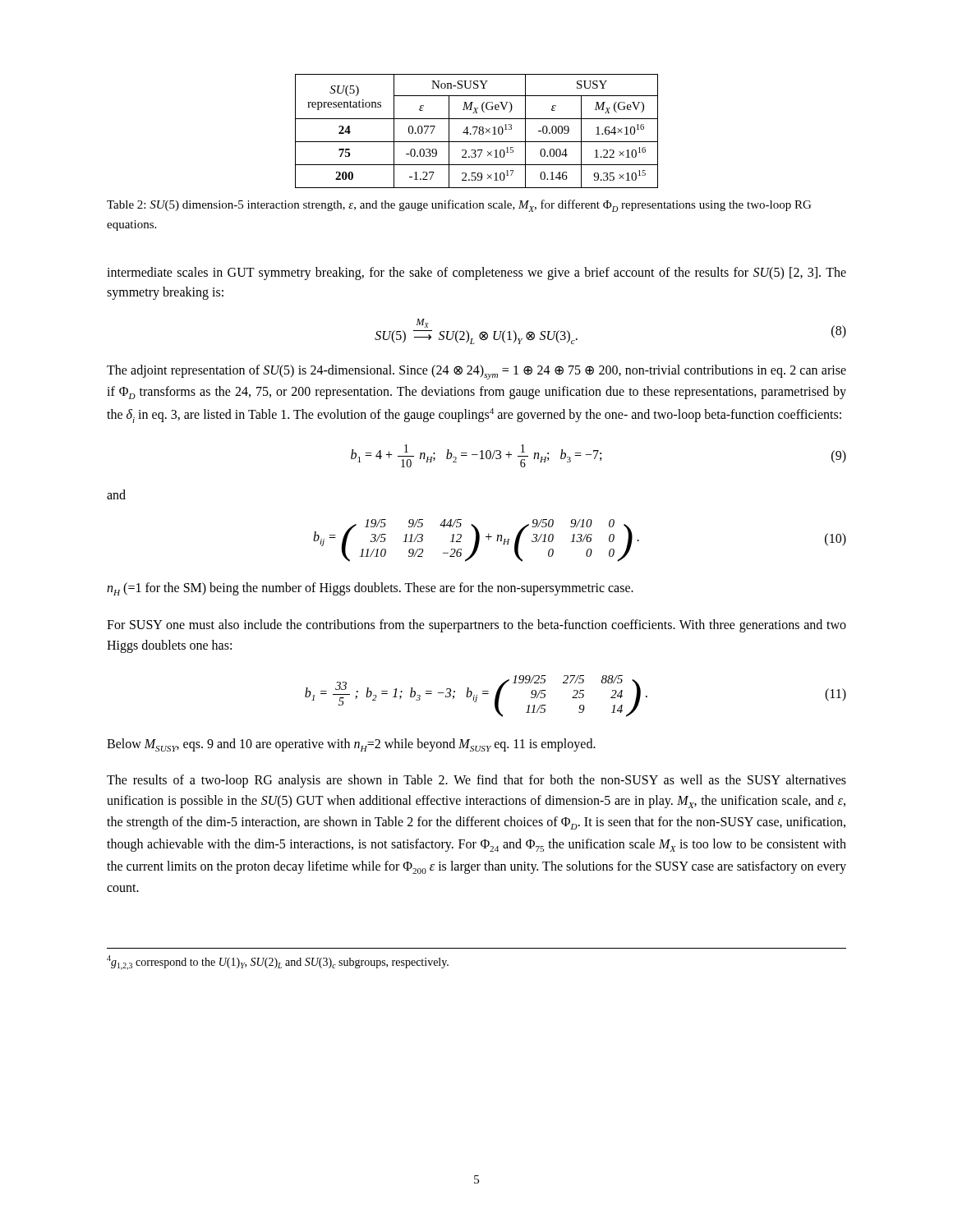Screen dimensions: 1232x953
Task: Click the passage that begins "intermediate scales in GUT symmetry breaking, for"
Action: (x=476, y=282)
